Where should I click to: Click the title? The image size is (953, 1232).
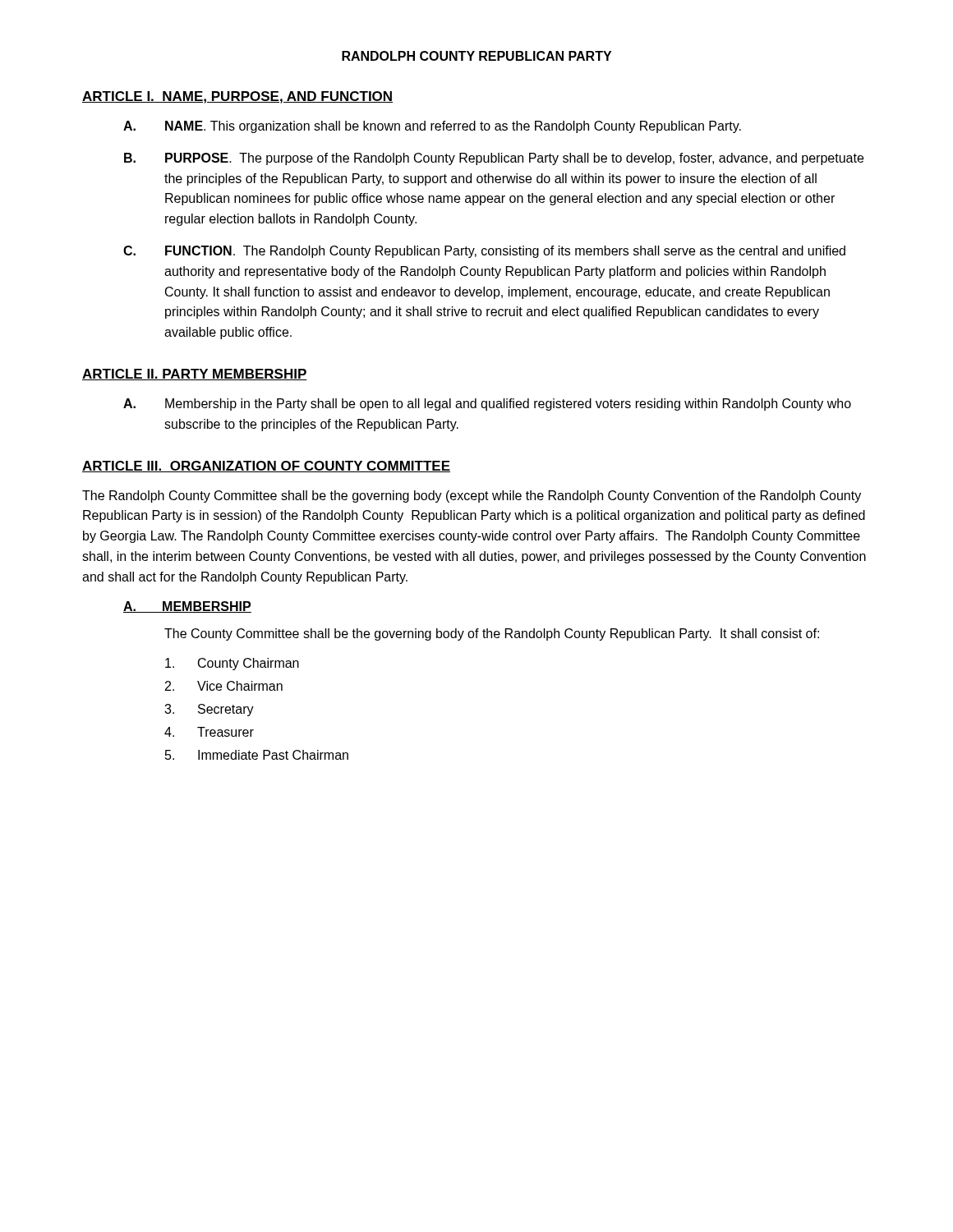pos(476,56)
